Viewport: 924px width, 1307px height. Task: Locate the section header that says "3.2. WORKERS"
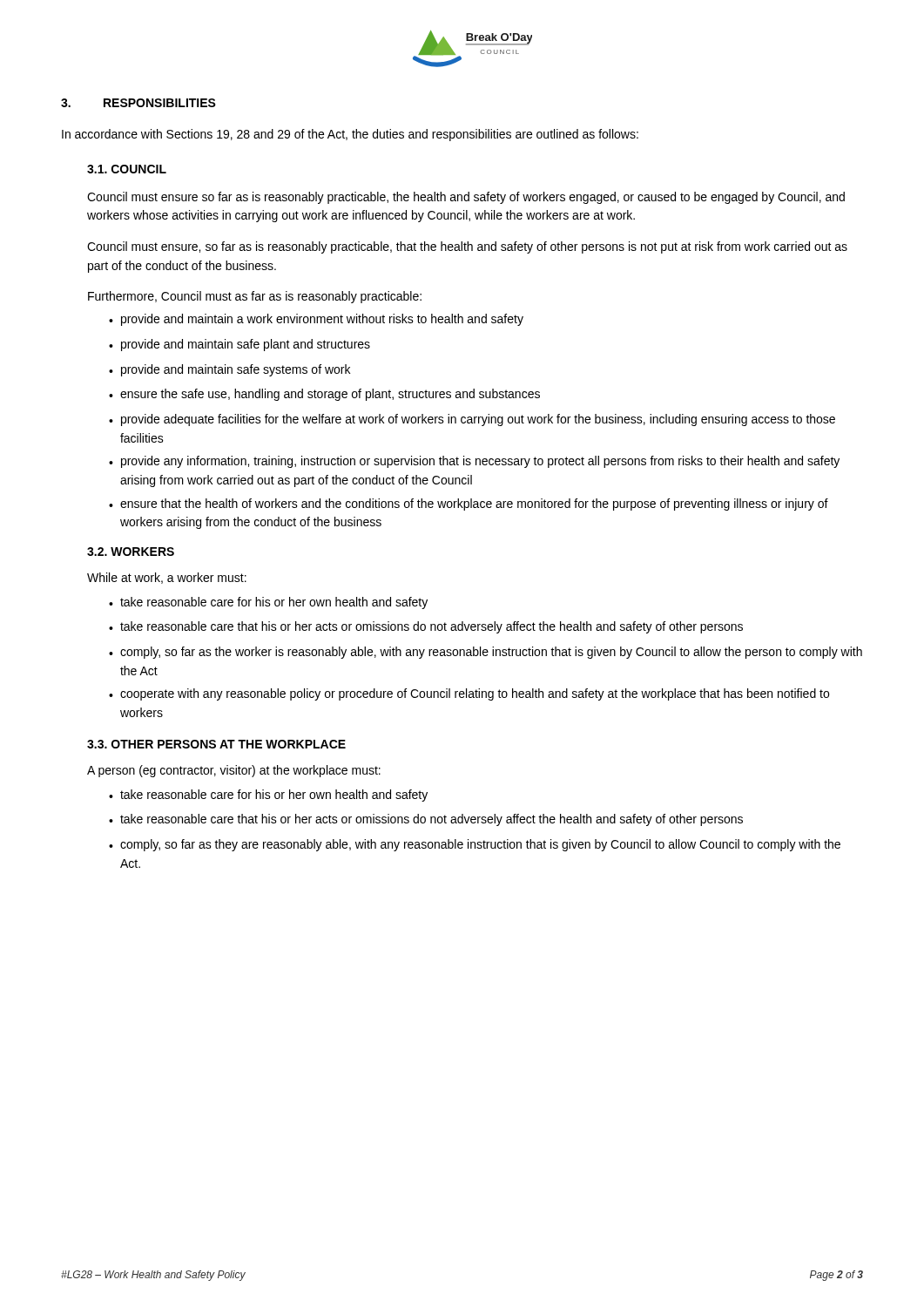131,552
